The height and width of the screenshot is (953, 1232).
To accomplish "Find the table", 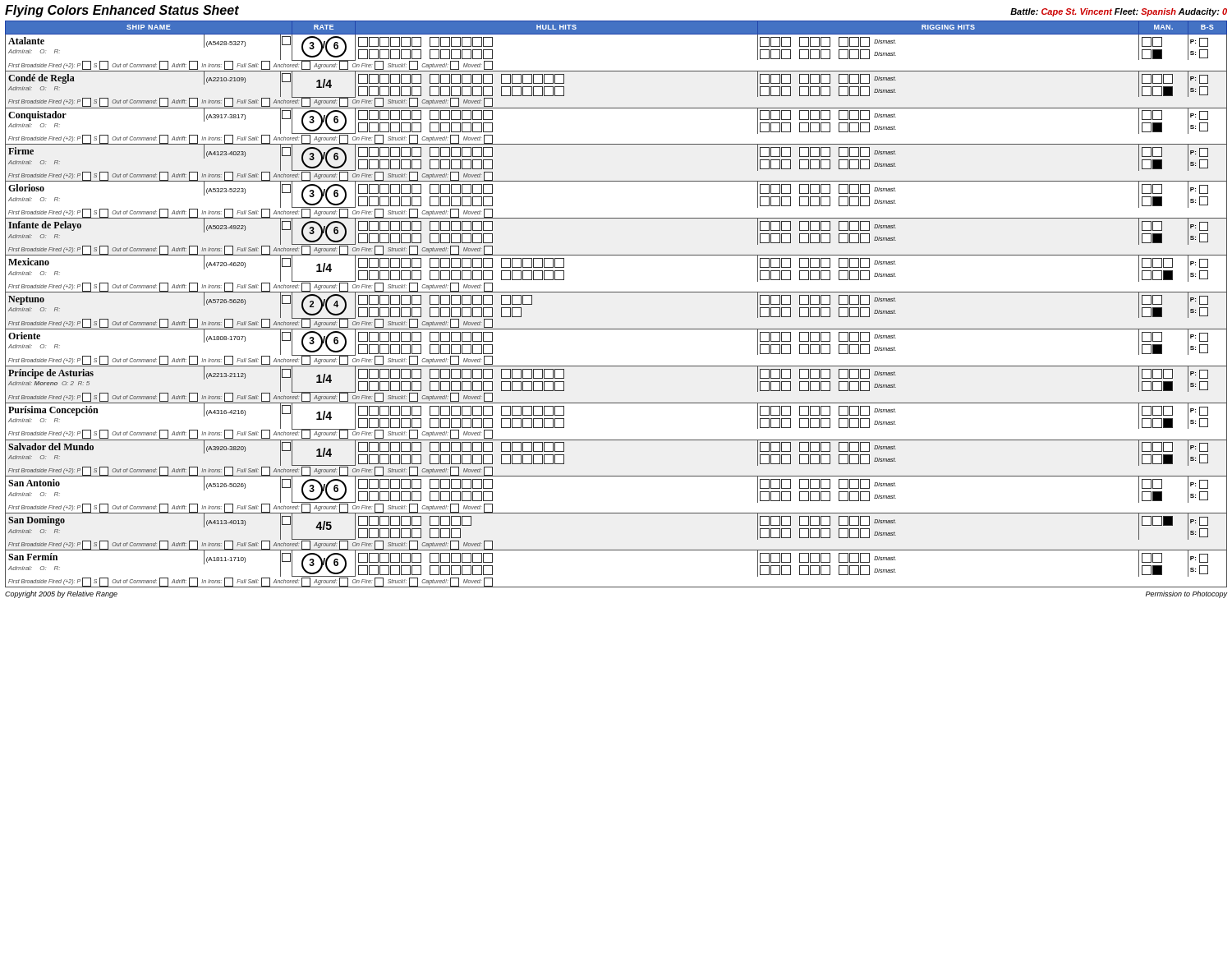I will pos(616,304).
